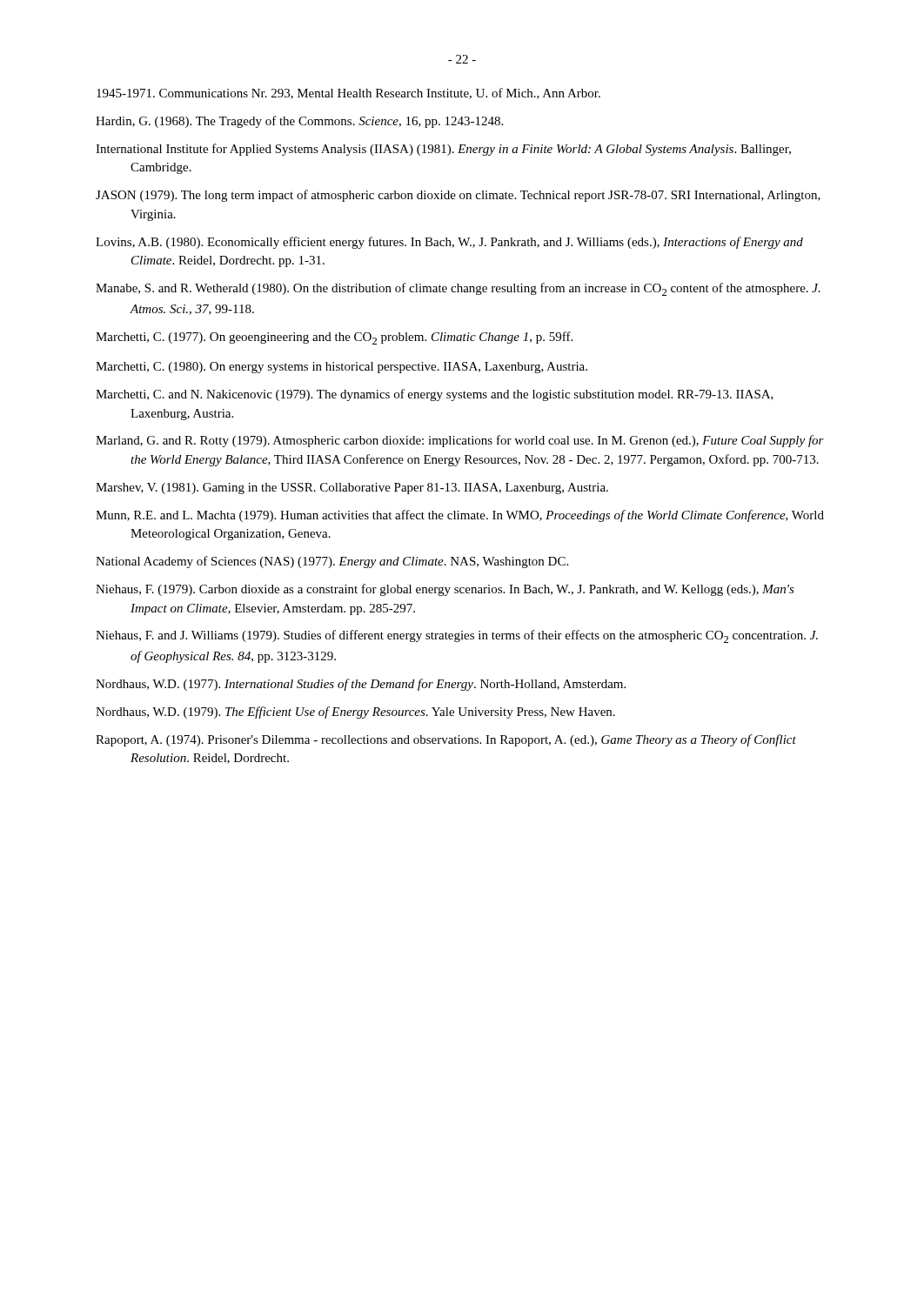Find the list item that reads "Marchetti, C. (1980). On energy systems"
924x1305 pixels.
pyautogui.click(x=342, y=366)
